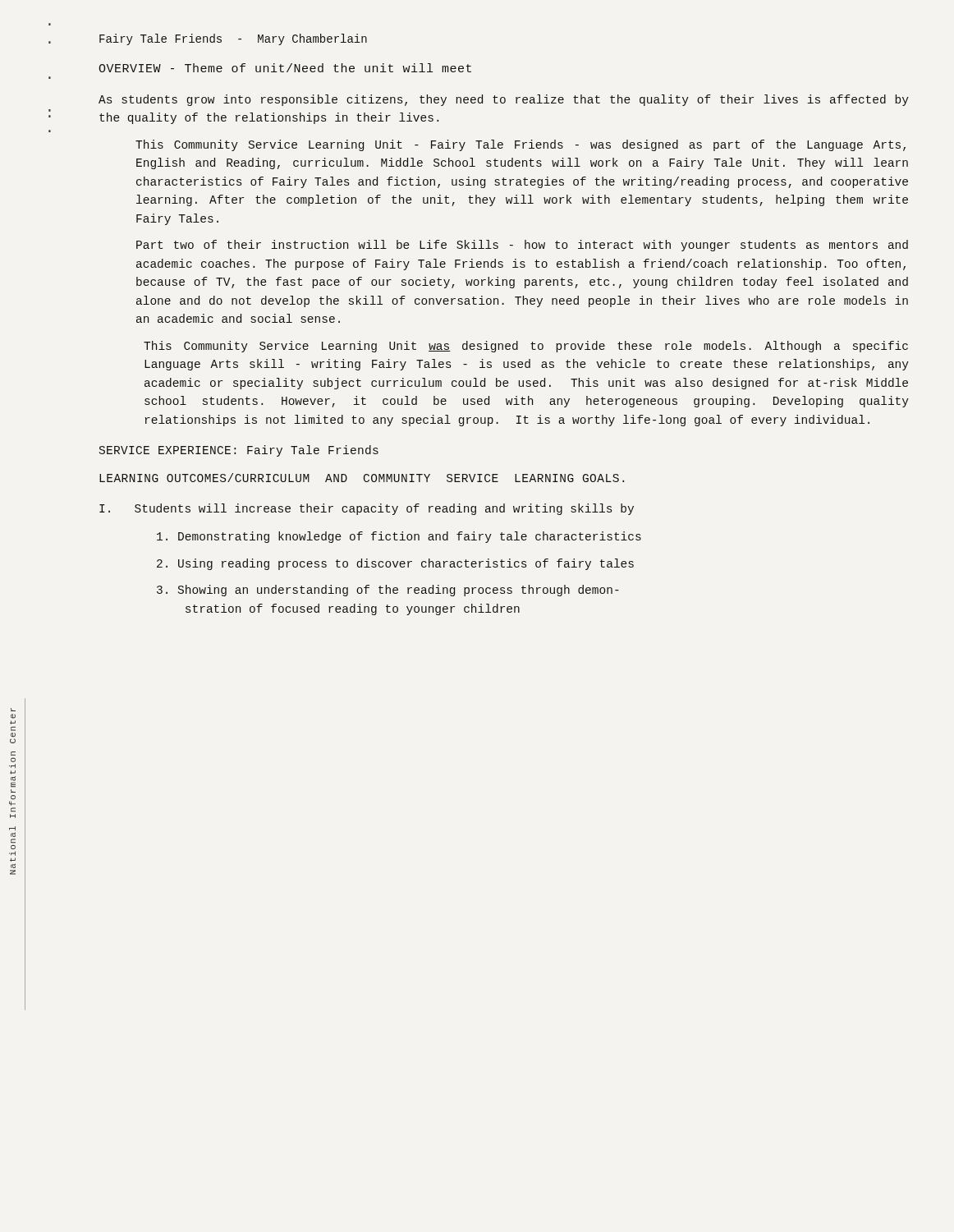Locate the block of text that opens with "This Community Service Learning Unit - Fairy"
The height and width of the screenshot is (1232, 954).
pos(522,182)
